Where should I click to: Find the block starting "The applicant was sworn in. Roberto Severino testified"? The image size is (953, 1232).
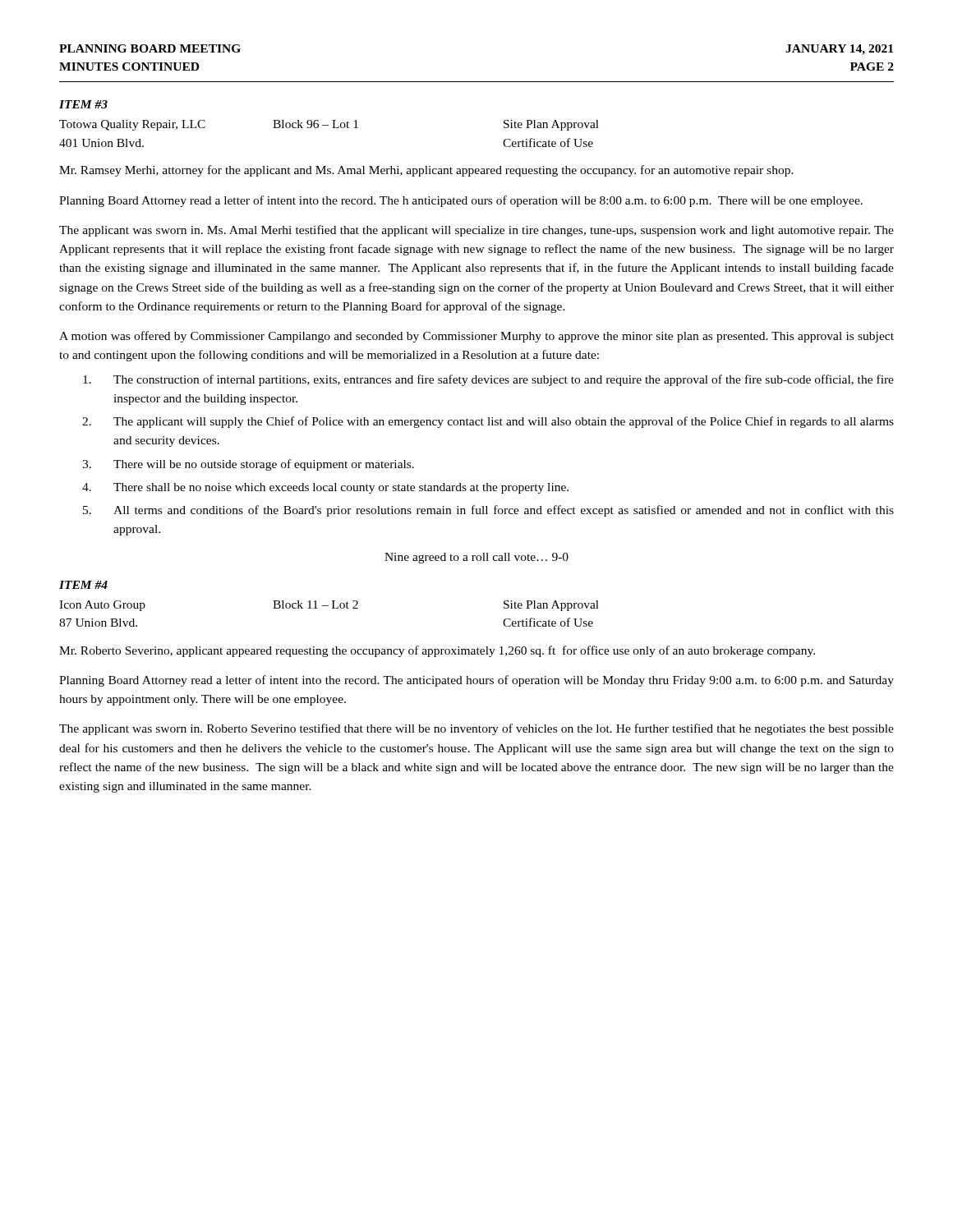click(476, 757)
